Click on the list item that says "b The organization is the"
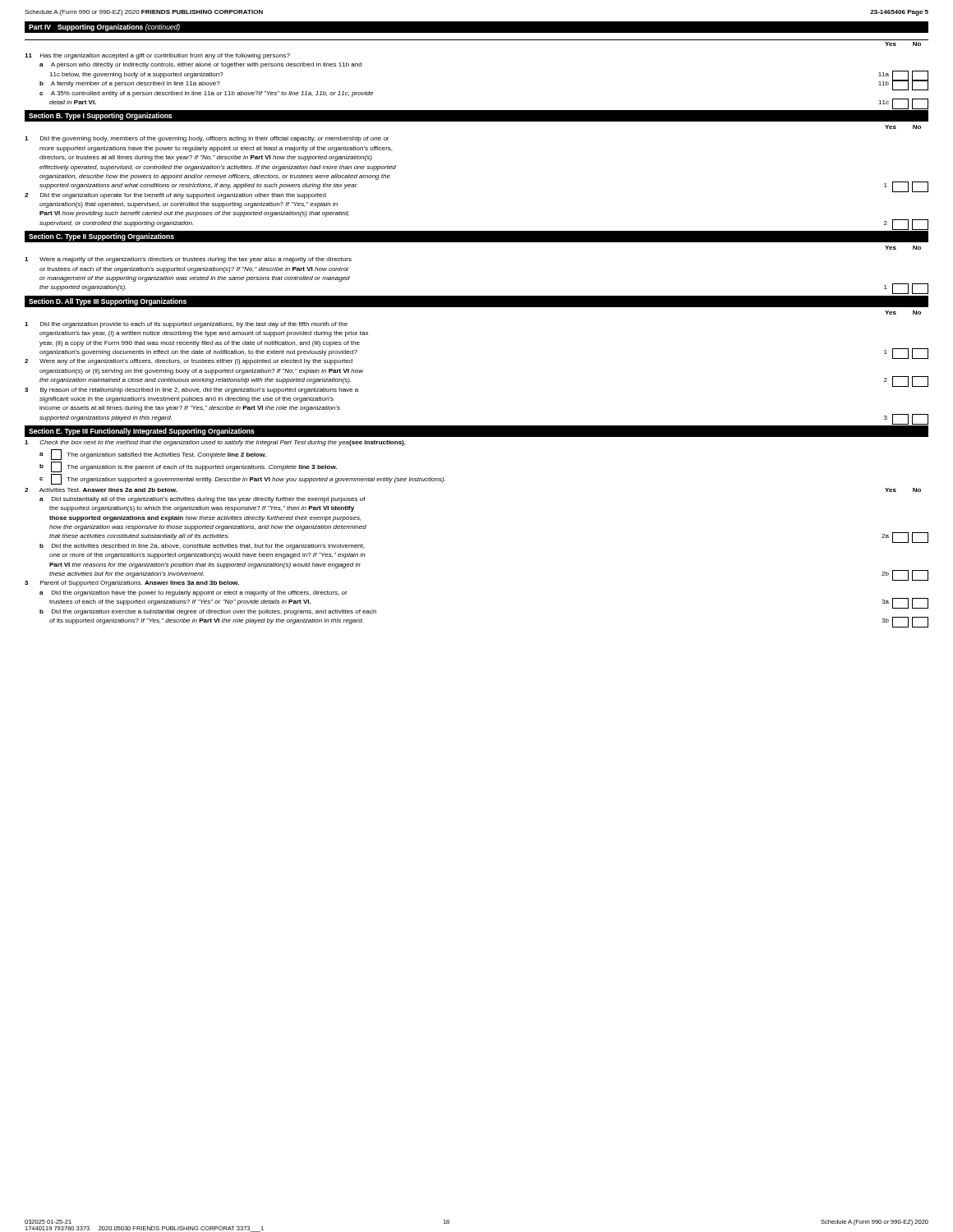Screen dimensions: 1232x953 (188, 466)
